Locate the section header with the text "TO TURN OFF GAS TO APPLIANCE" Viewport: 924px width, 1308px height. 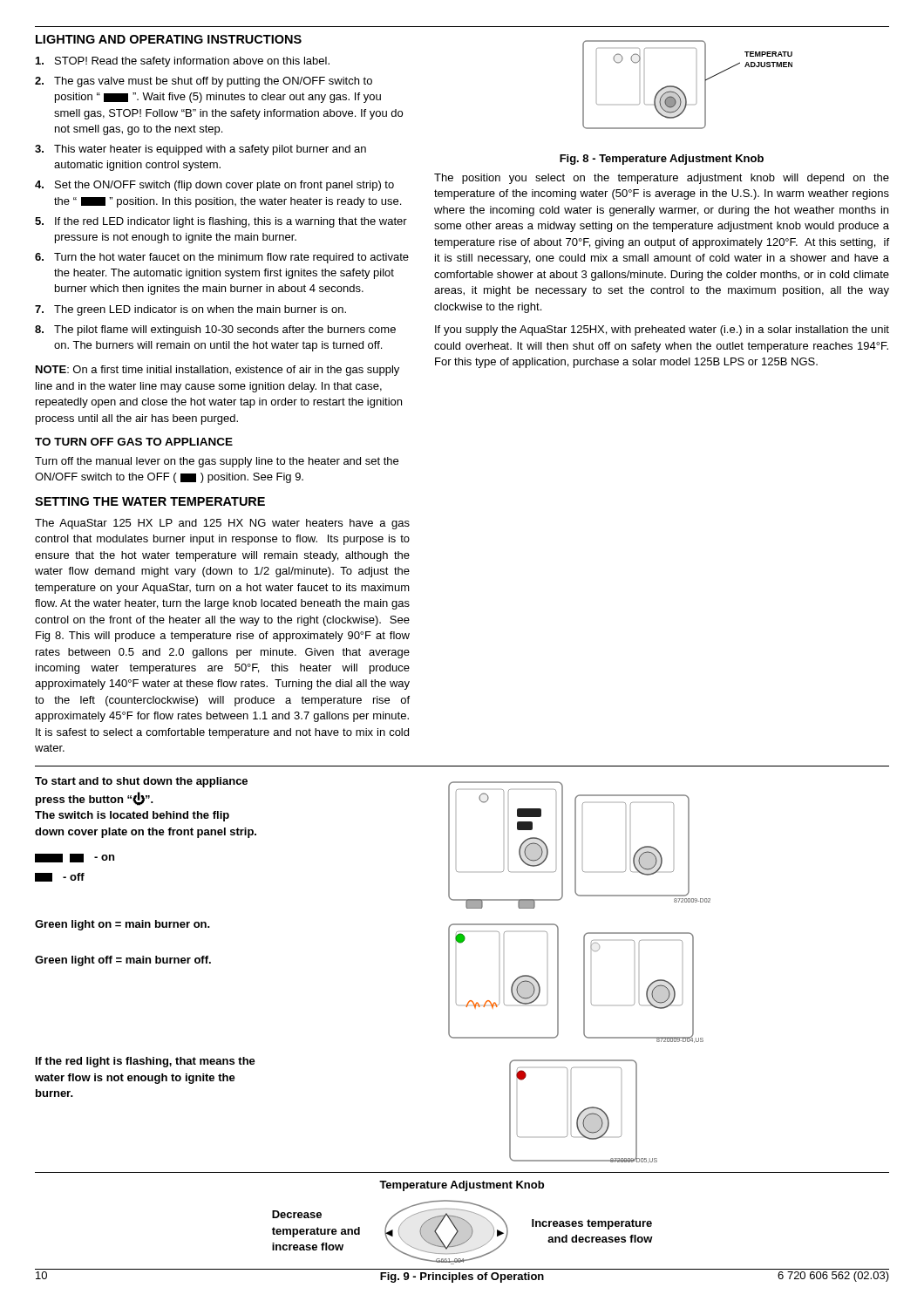coord(134,442)
